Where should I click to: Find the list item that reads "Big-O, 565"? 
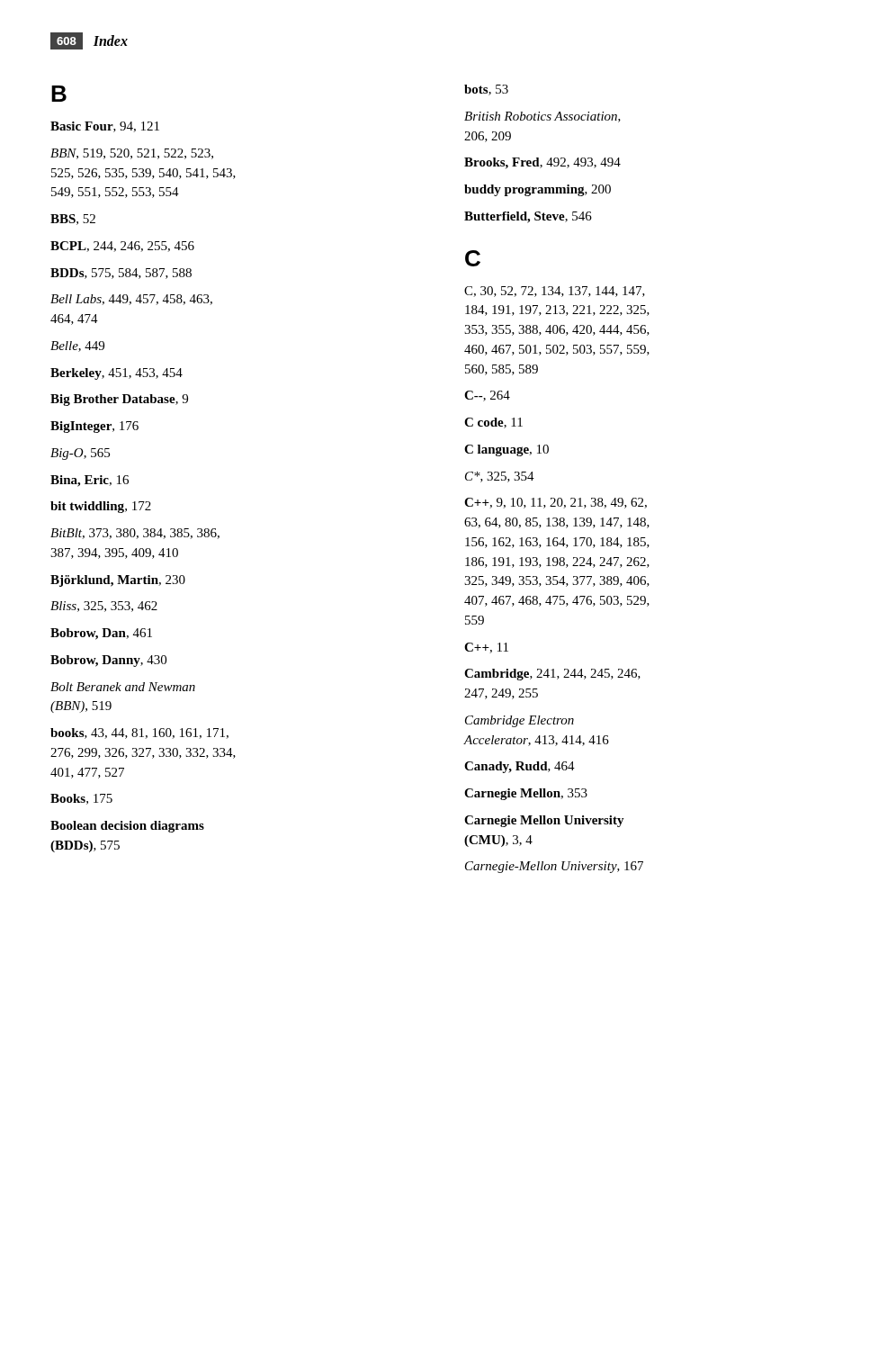point(80,452)
